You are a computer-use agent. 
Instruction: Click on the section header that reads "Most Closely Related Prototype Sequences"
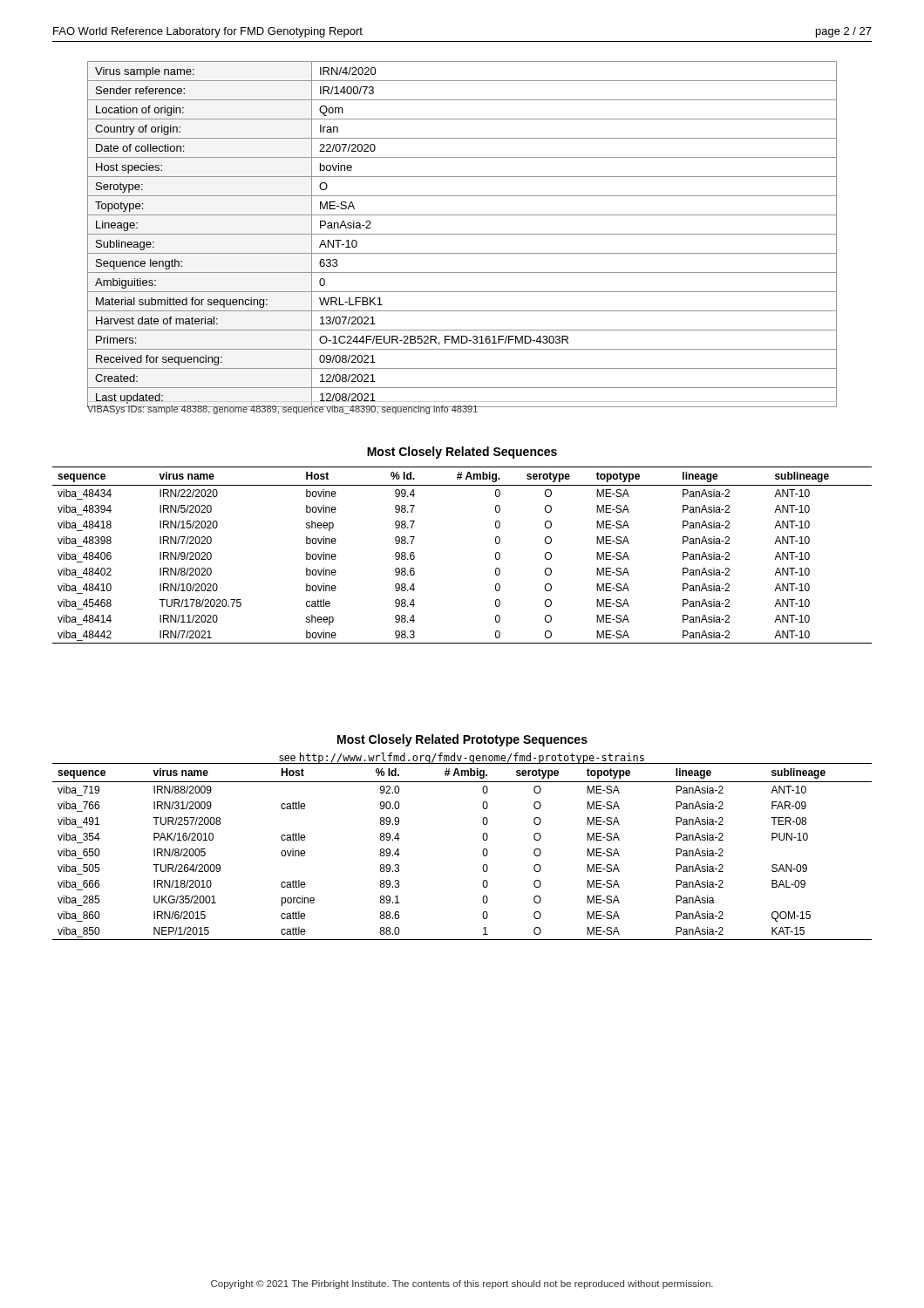coord(462,739)
